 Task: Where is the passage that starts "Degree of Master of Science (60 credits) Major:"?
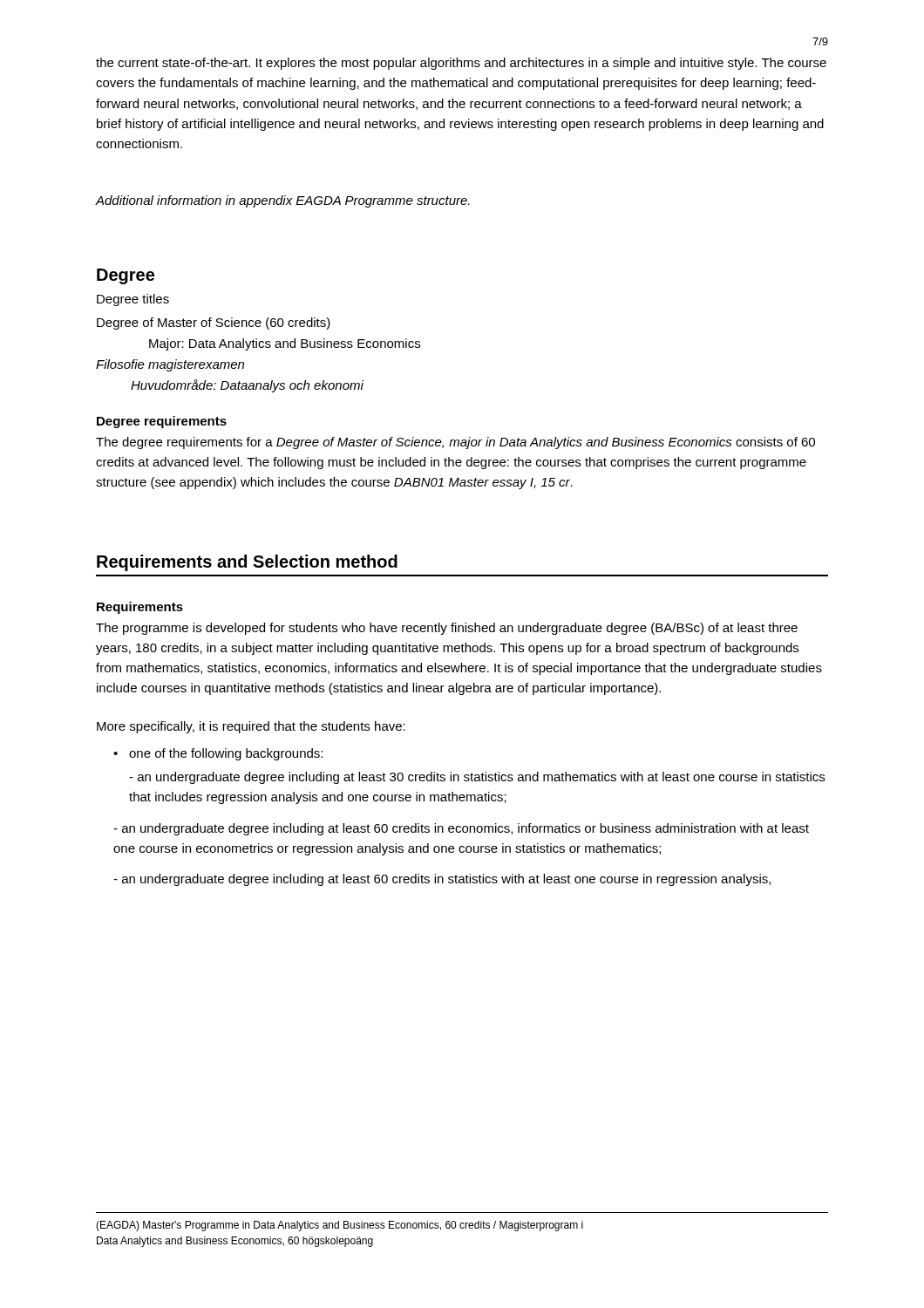258,355
